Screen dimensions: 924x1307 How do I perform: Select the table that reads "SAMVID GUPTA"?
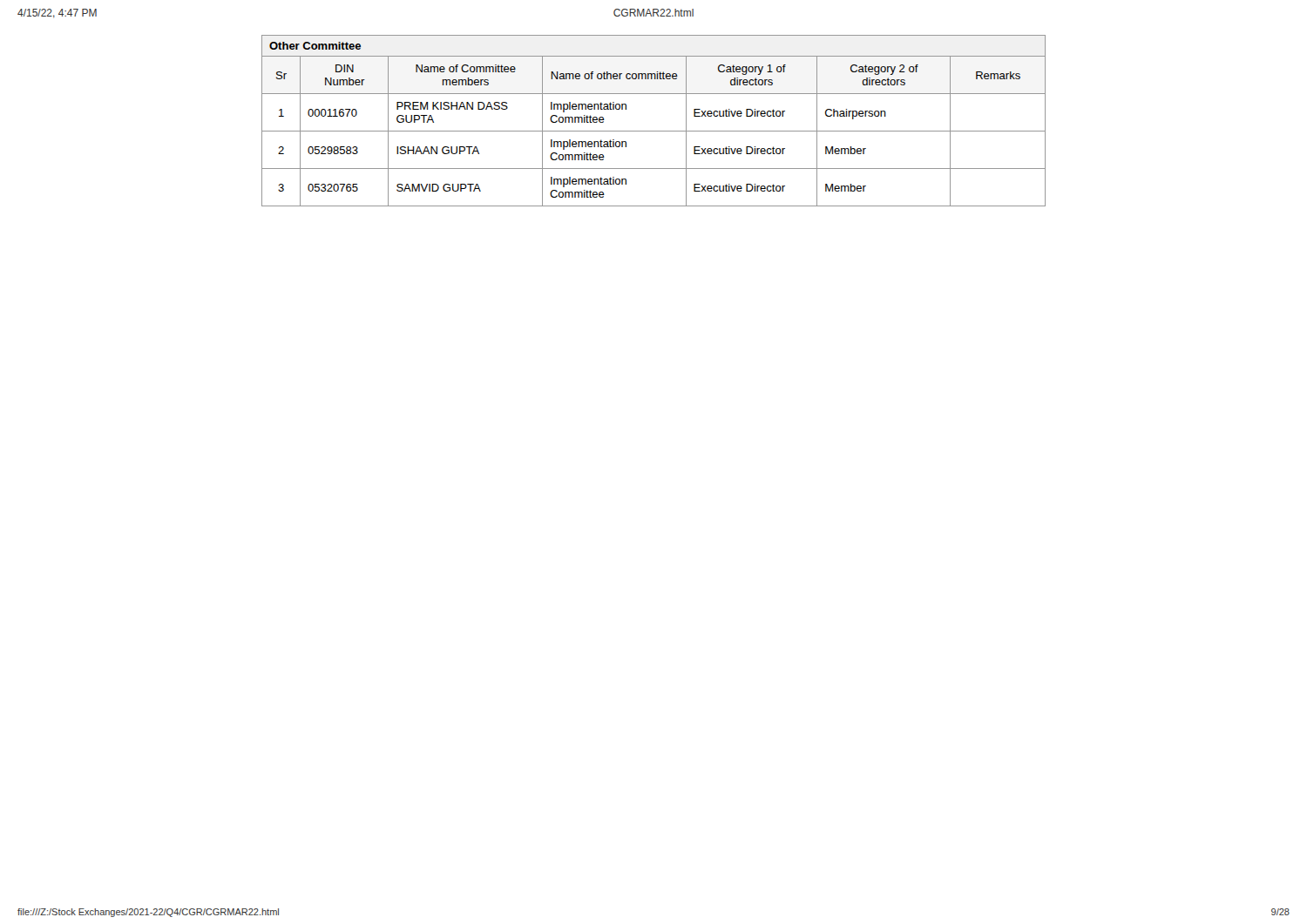pyautogui.click(x=654, y=121)
